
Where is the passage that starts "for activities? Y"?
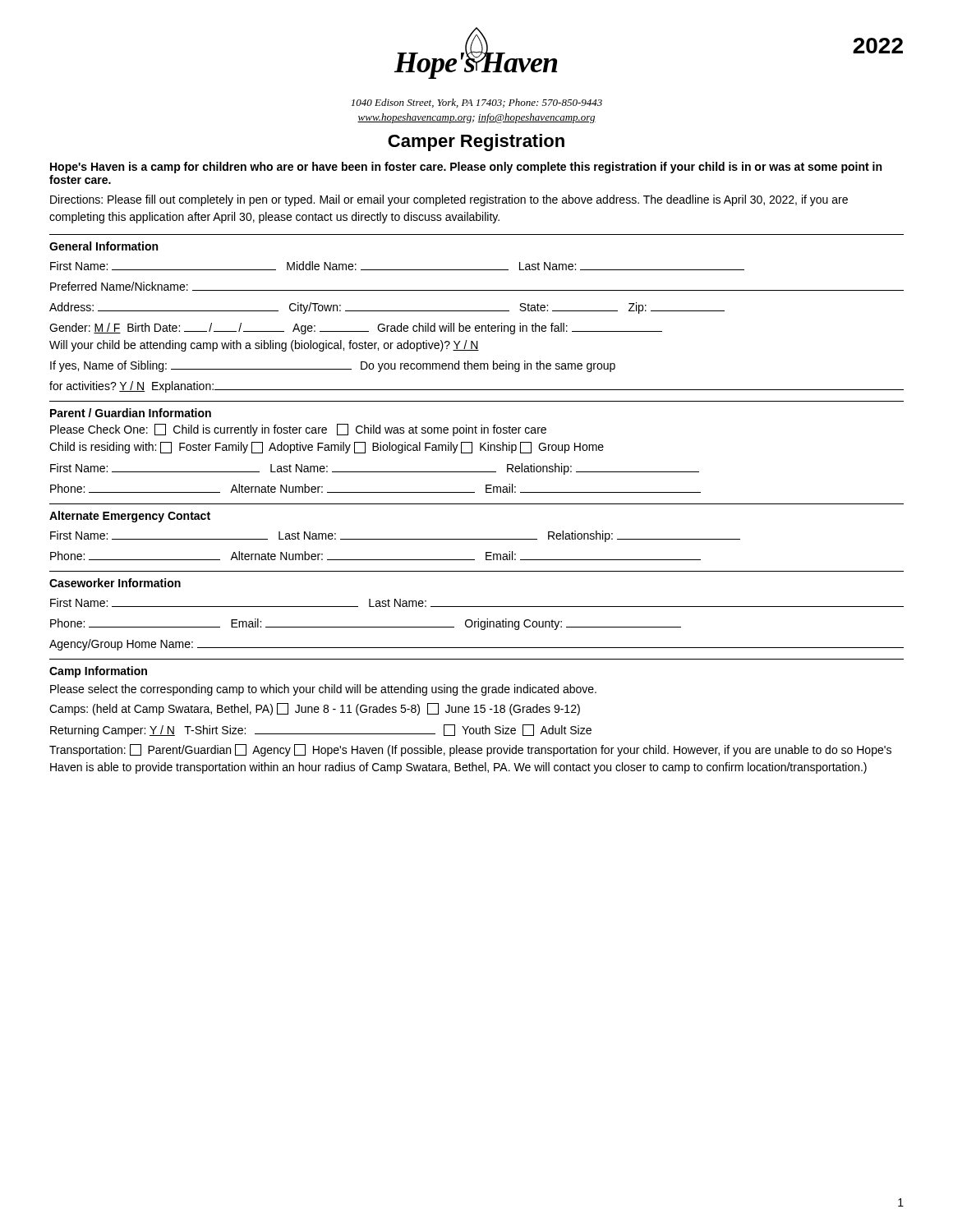coord(476,384)
